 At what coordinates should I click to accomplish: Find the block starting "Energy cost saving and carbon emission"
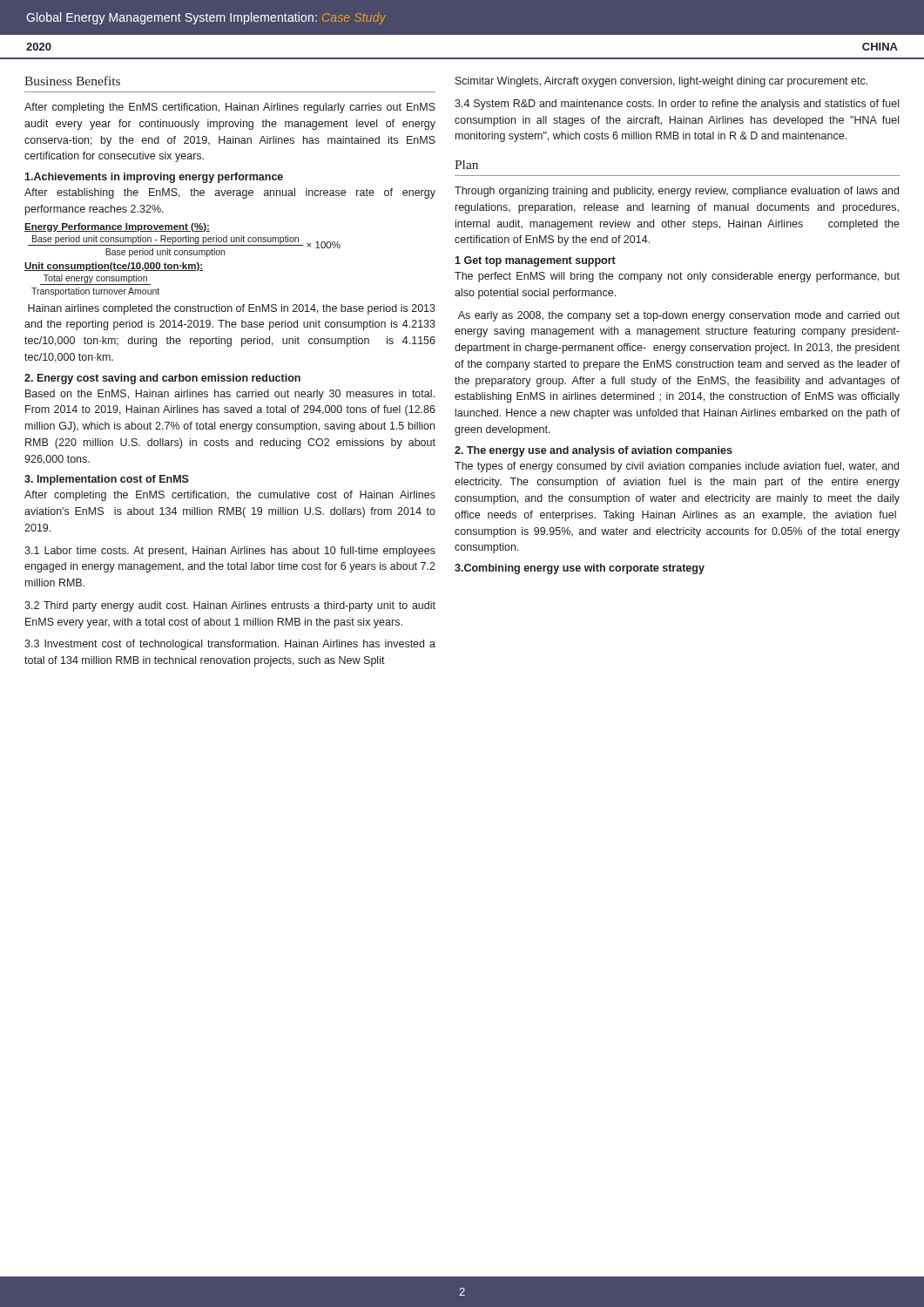(x=163, y=378)
